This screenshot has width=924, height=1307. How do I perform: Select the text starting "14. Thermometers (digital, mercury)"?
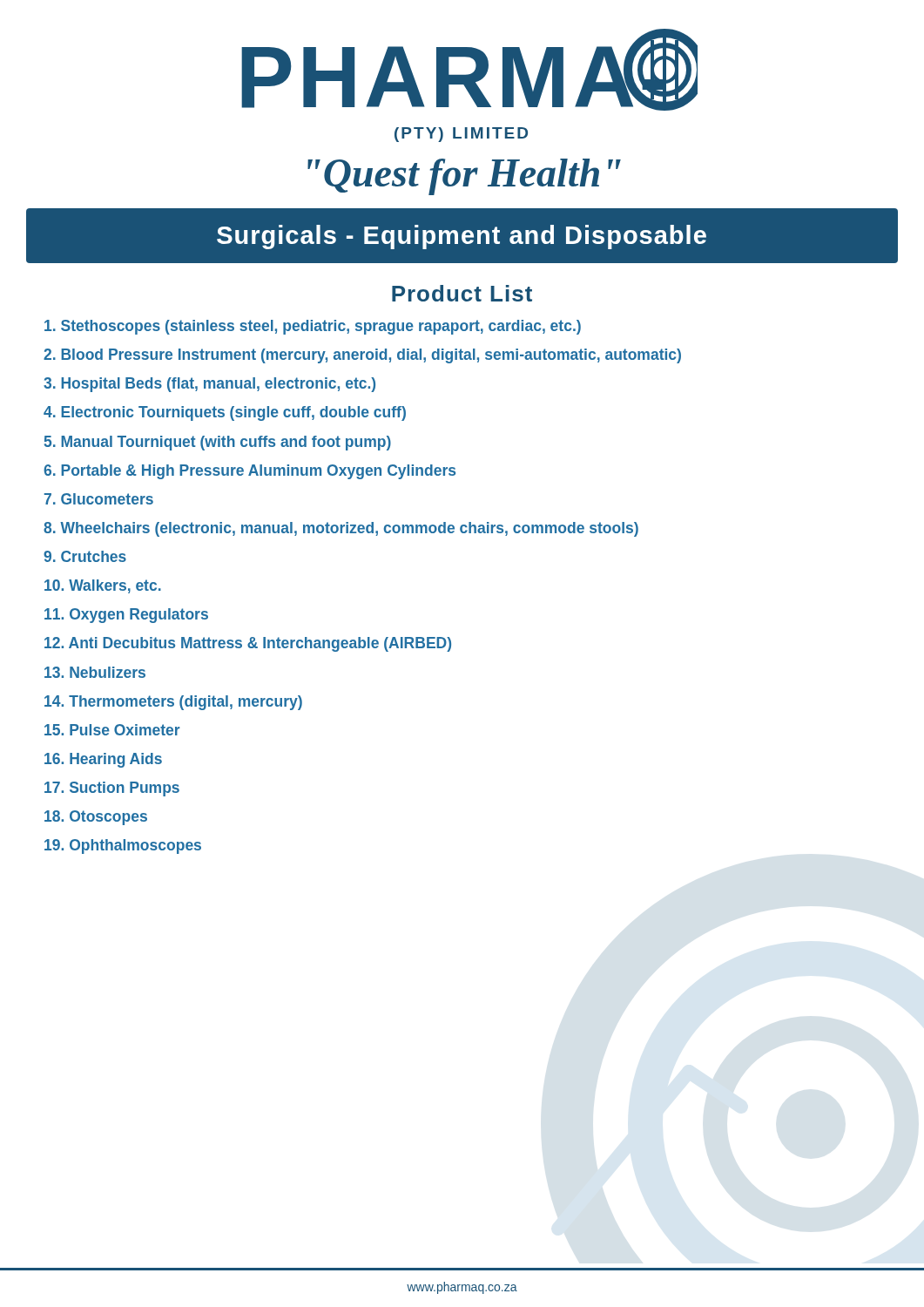pos(173,701)
